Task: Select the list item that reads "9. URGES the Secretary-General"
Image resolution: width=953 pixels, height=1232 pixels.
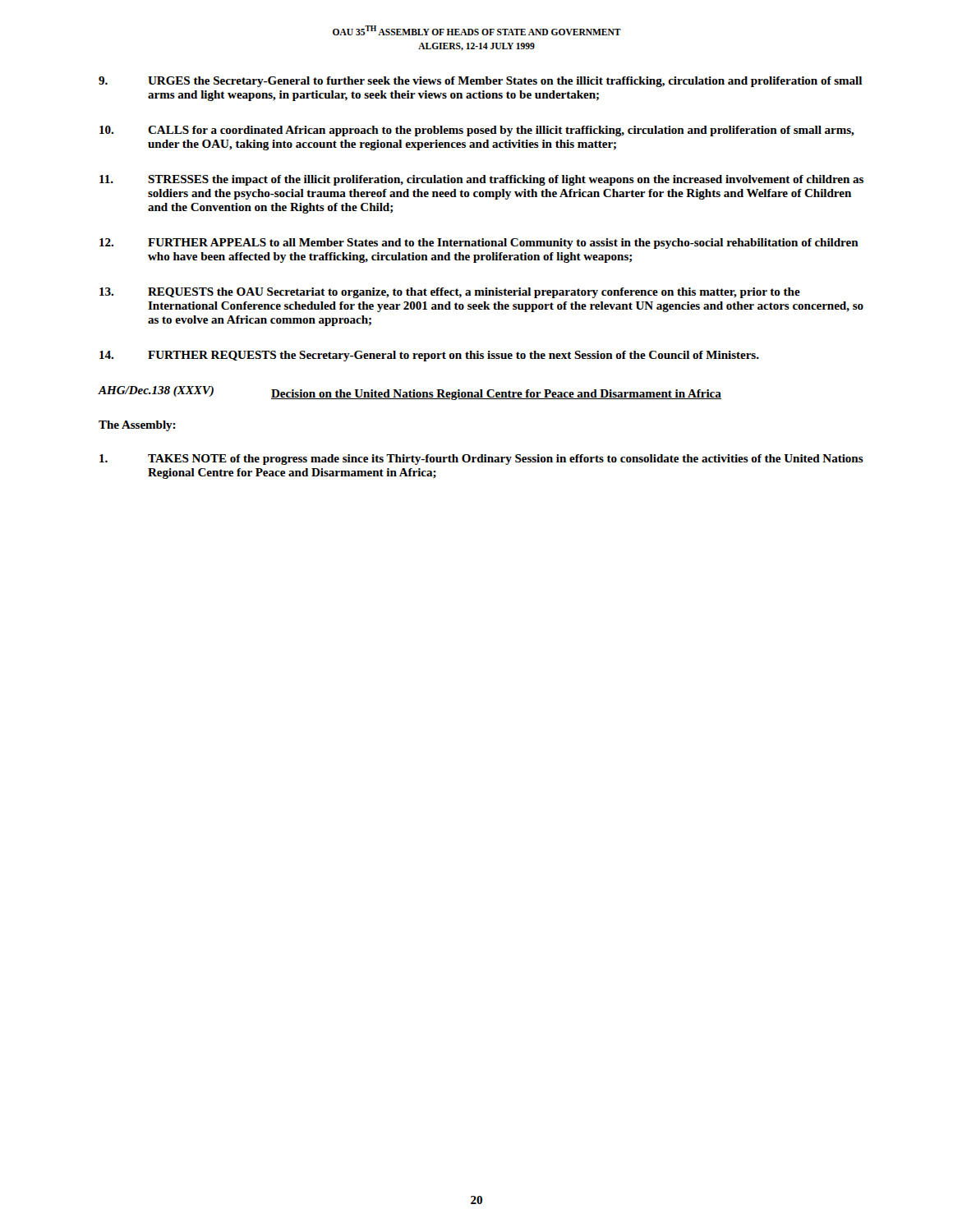Action: coord(485,88)
